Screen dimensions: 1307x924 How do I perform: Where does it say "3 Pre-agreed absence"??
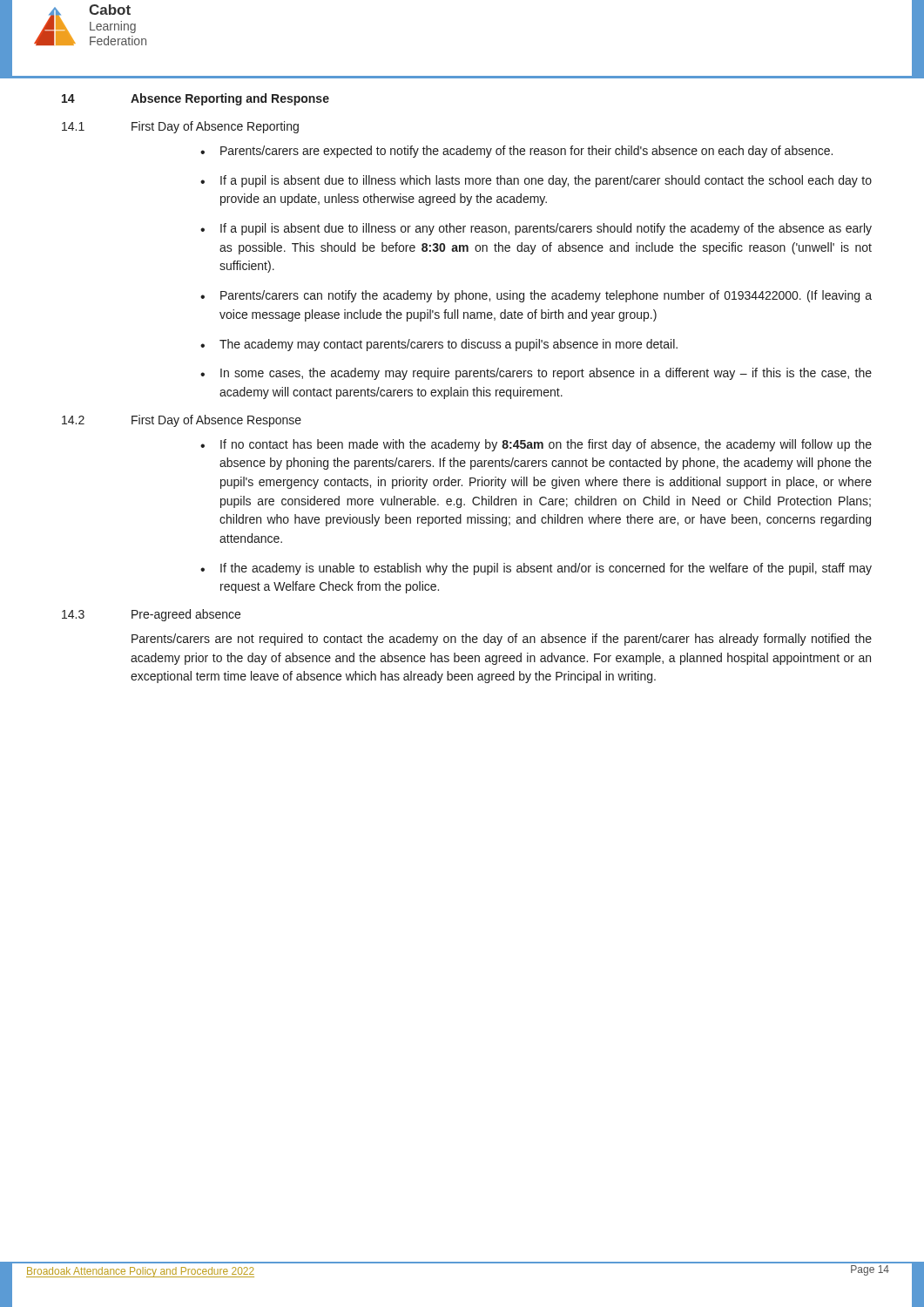[x=151, y=614]
